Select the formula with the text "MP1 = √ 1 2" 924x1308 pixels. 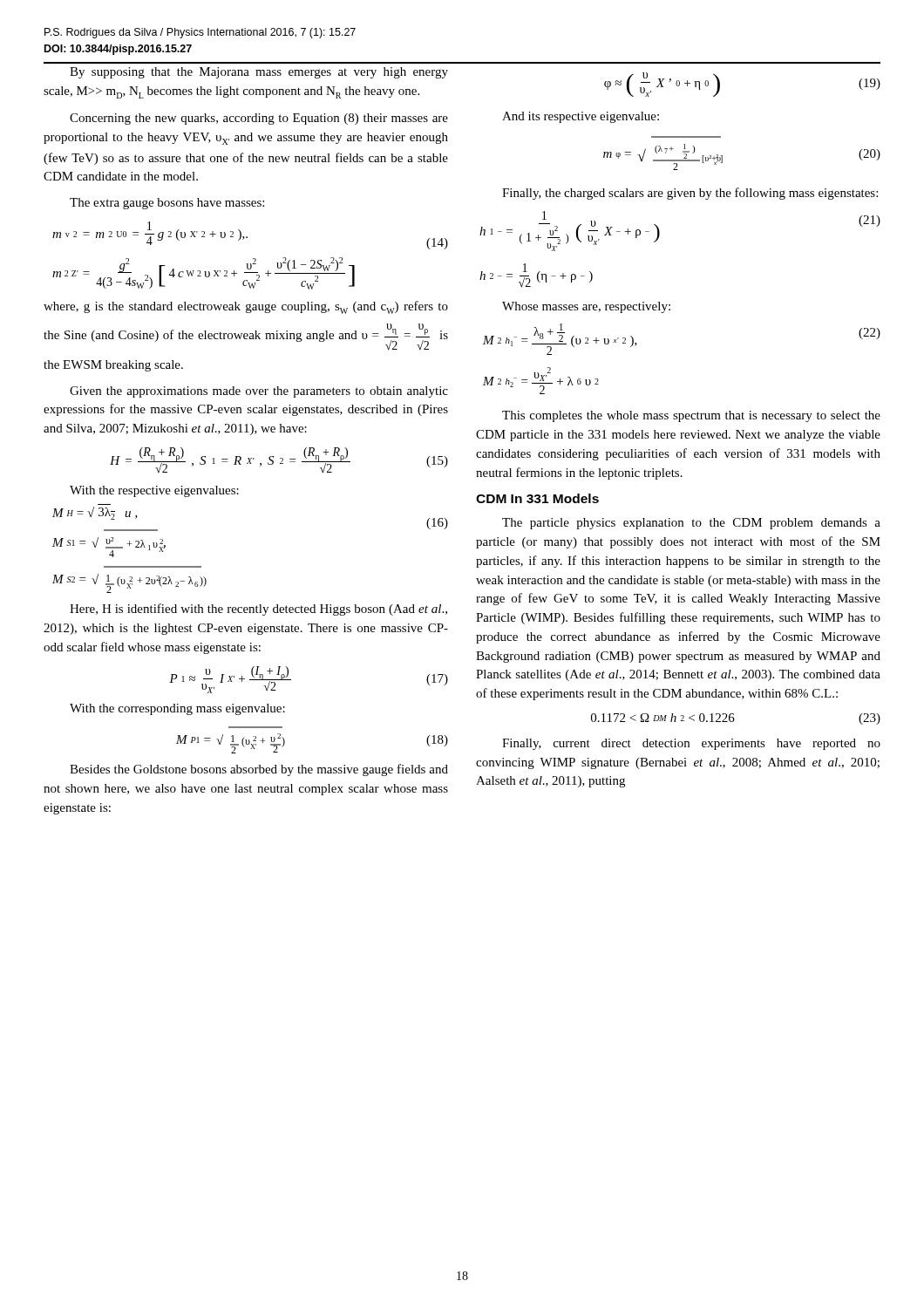click(246, 740)
